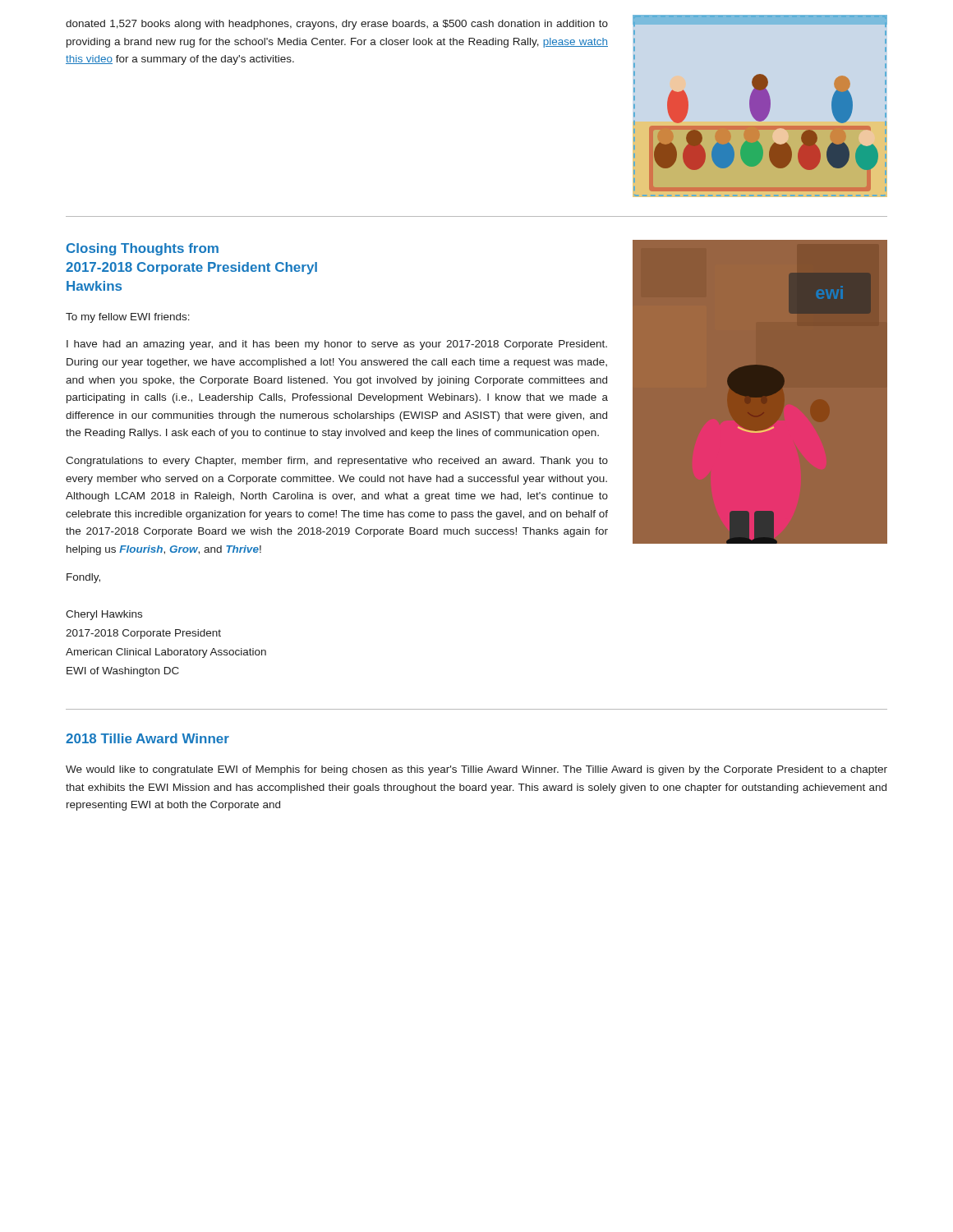This screenshot has height=1232, width=953.
Task: Where is the passage that starts "donated 1,527 books along"?
Action: (x=337, y=41)
